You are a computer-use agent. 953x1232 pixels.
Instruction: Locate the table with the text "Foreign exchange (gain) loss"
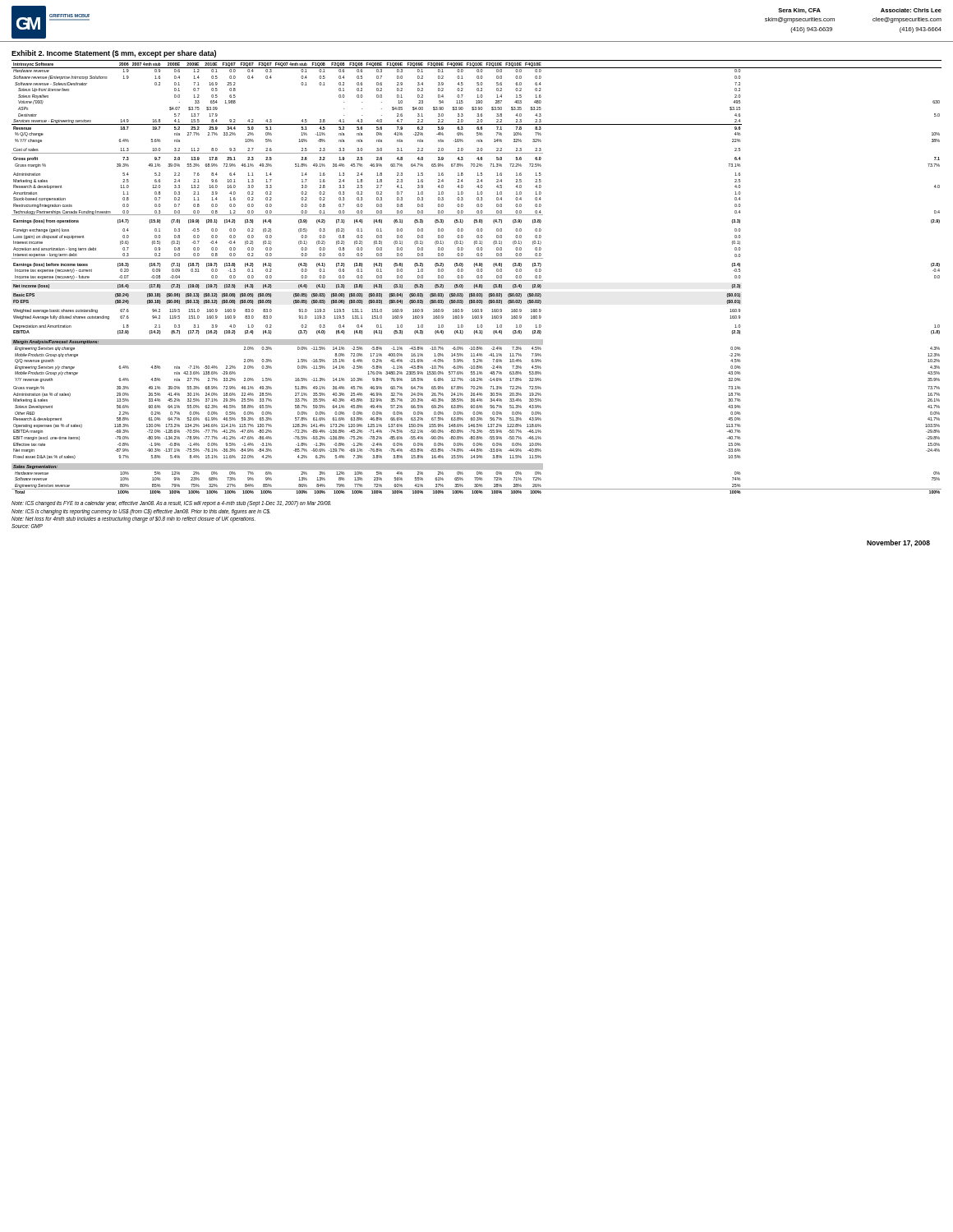(x=476, y=278)
